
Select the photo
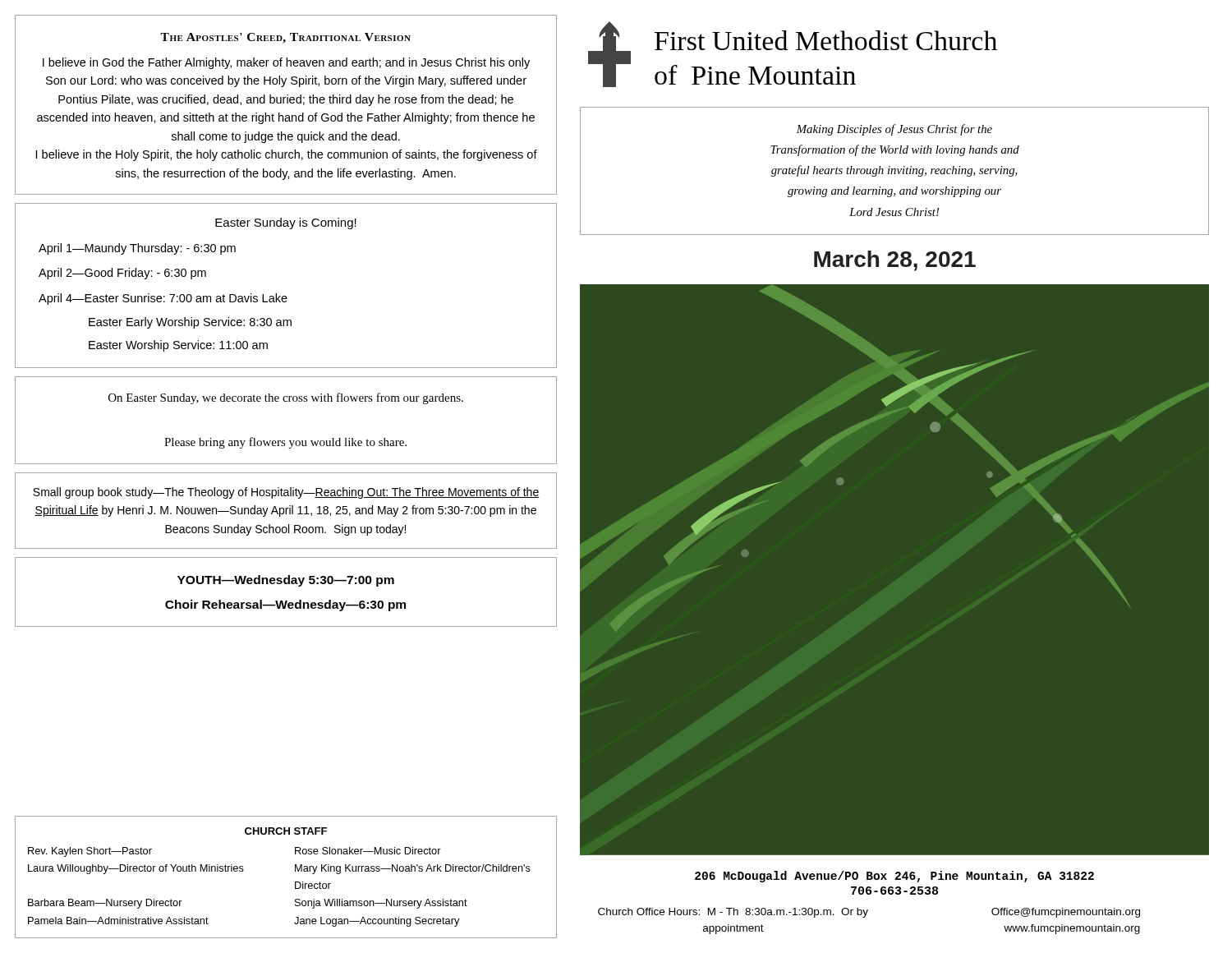894,569
